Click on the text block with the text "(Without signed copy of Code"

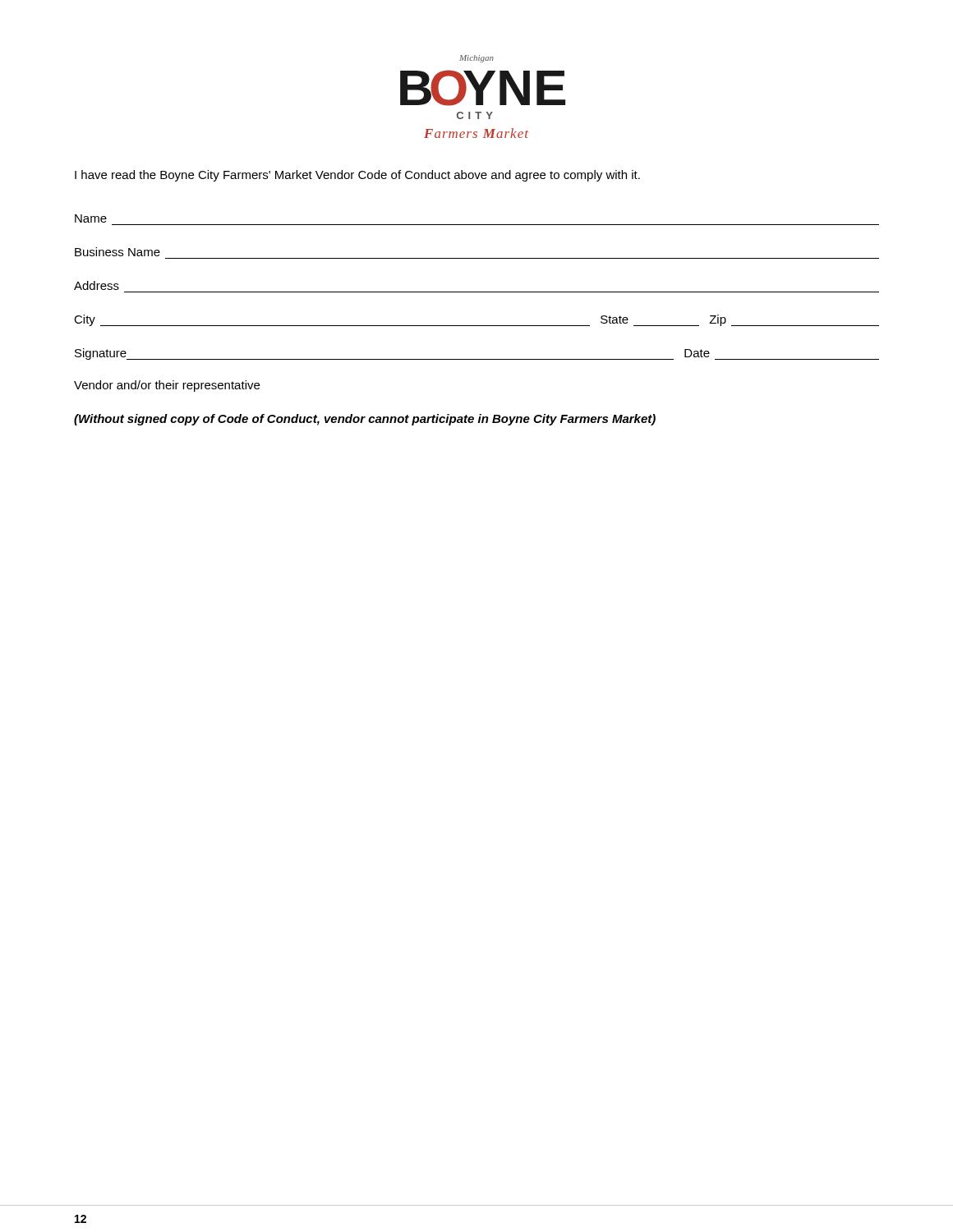pyautogui.click(x=365, y=418)
